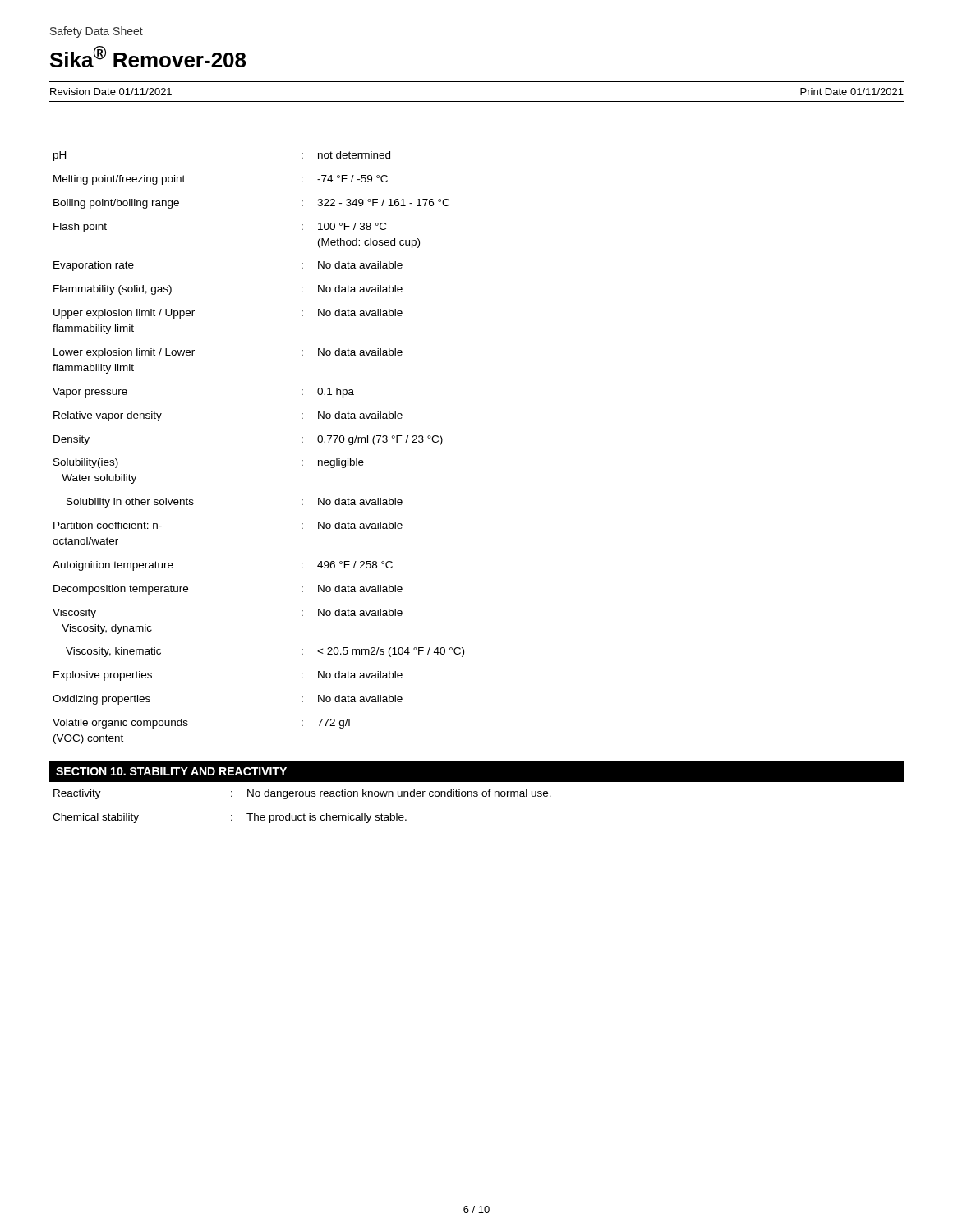Locate the block starting "SECTION 10. STABILITY AND REACTIVITY"
This screenshot has width=953, height=1232.
(171, 771)
